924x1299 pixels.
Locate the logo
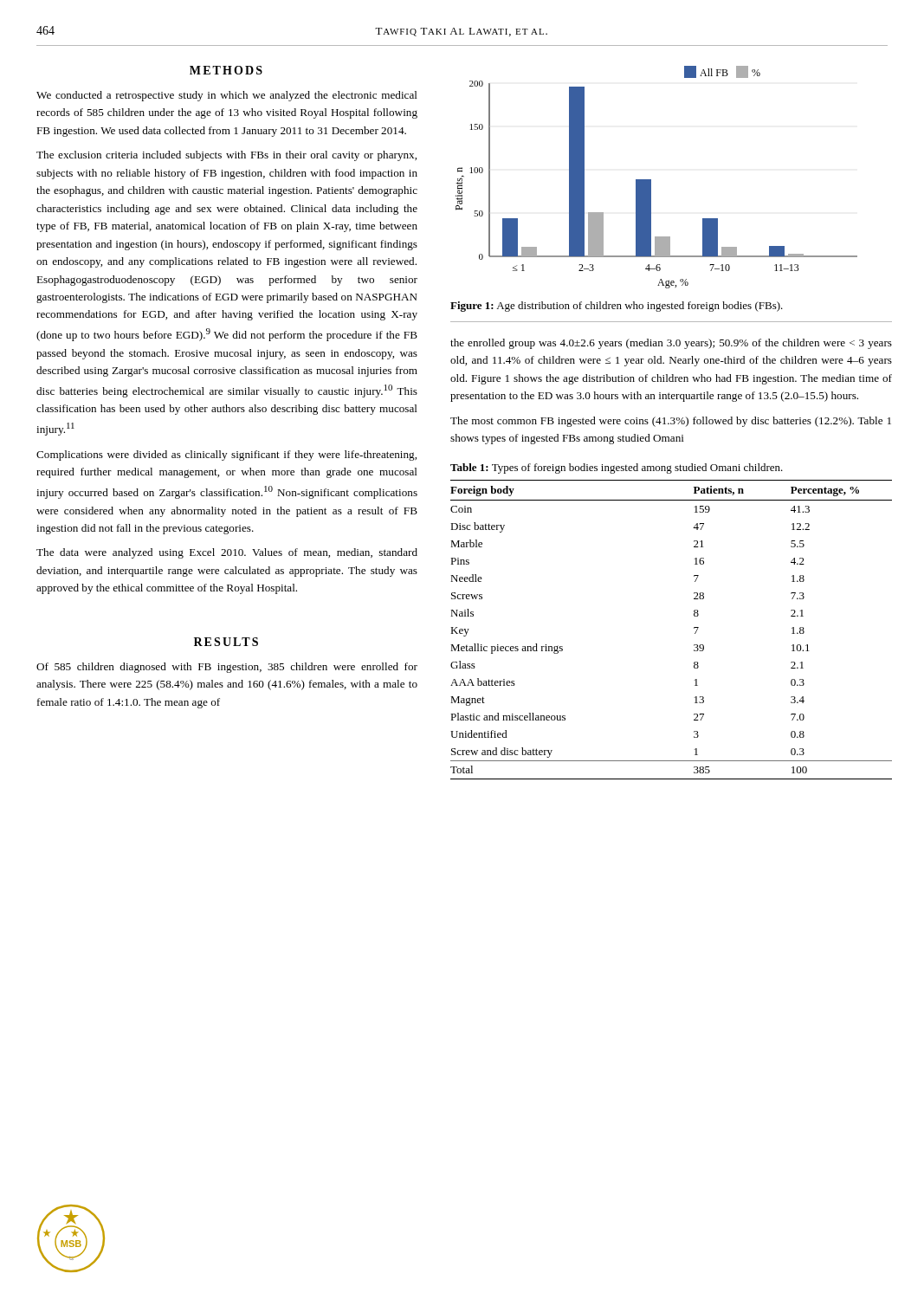[71, 1238]
